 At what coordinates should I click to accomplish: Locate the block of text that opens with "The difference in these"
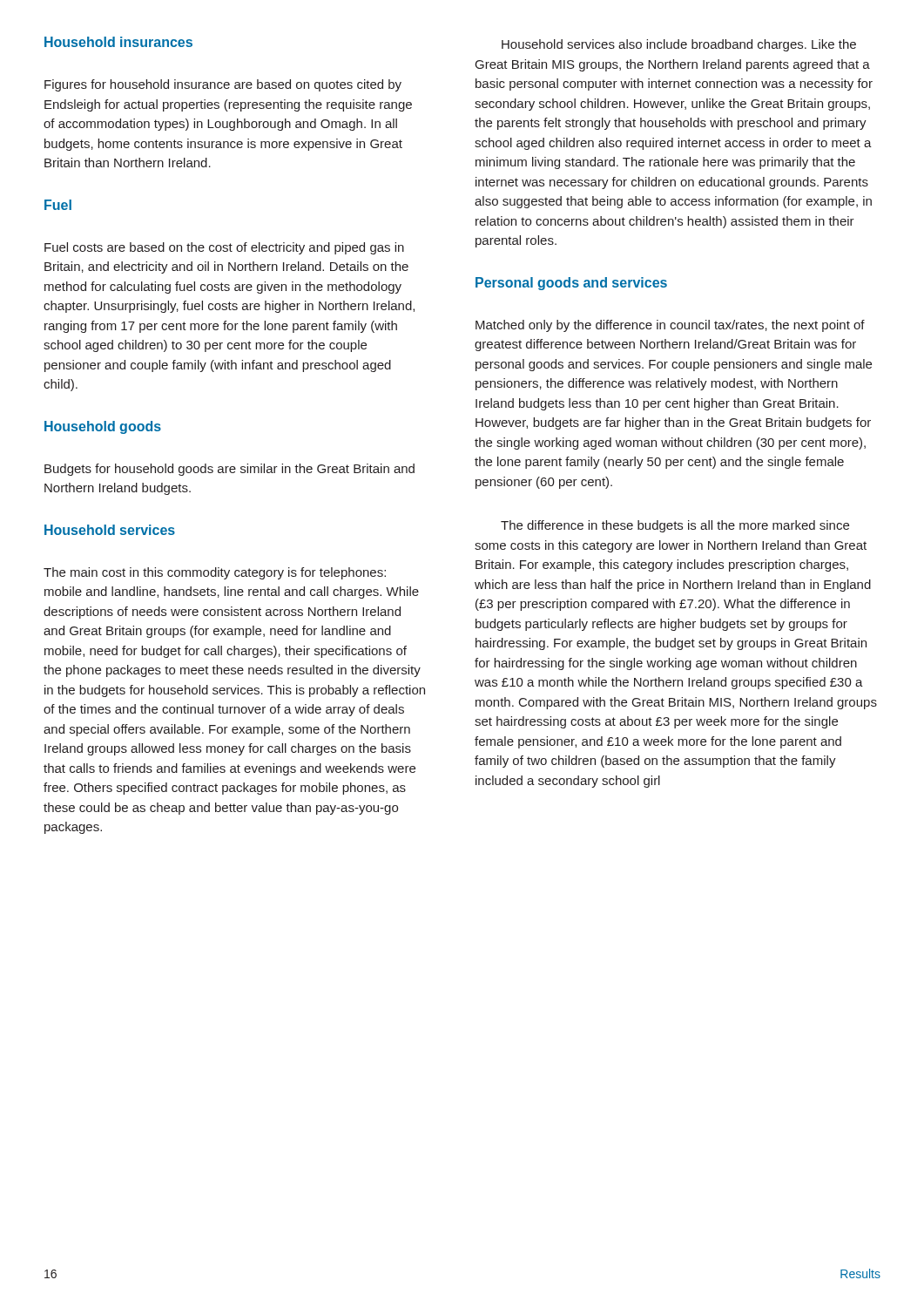[676, 653]
